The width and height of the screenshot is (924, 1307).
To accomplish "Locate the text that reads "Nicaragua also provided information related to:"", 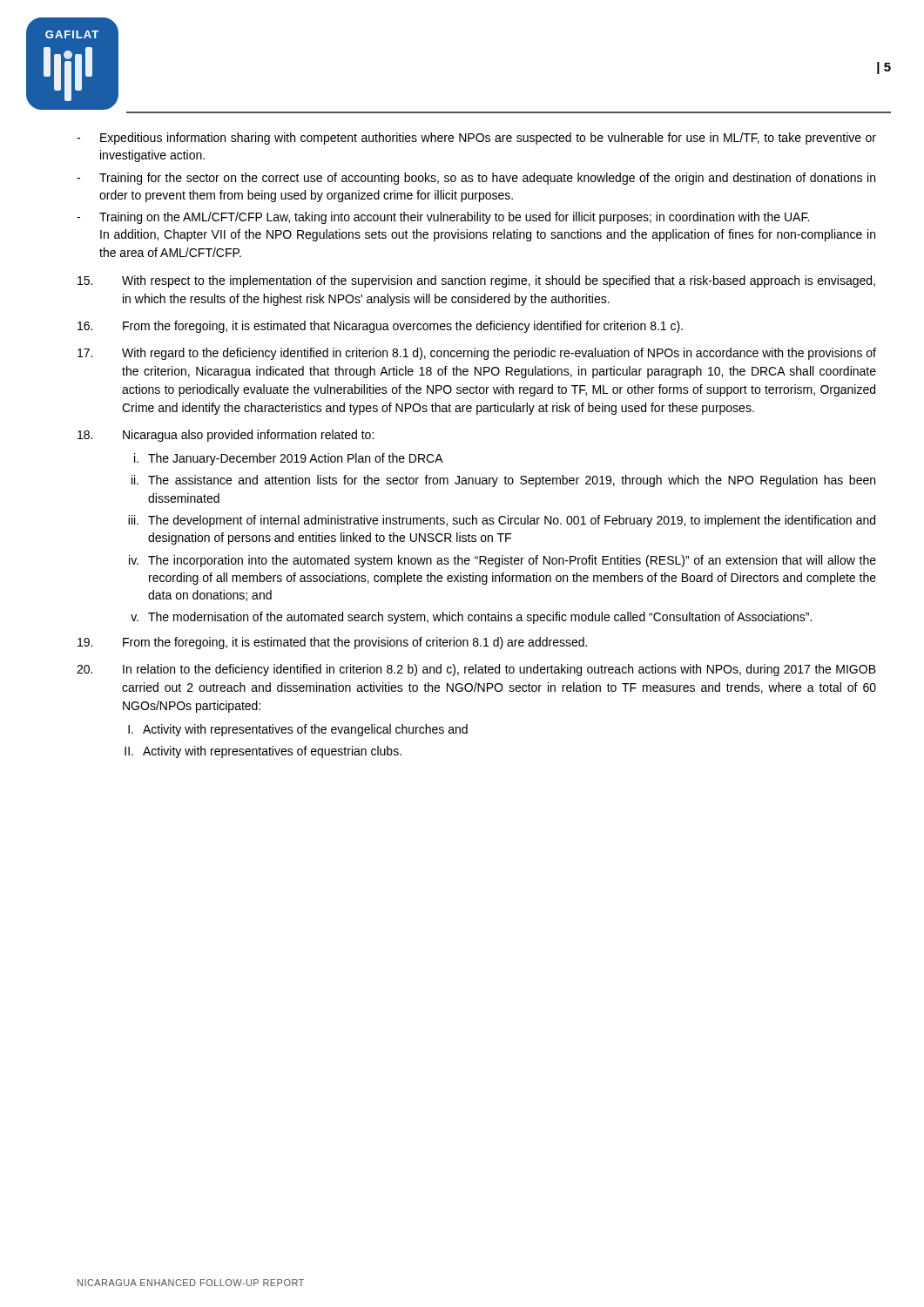I will coord(226,436).
